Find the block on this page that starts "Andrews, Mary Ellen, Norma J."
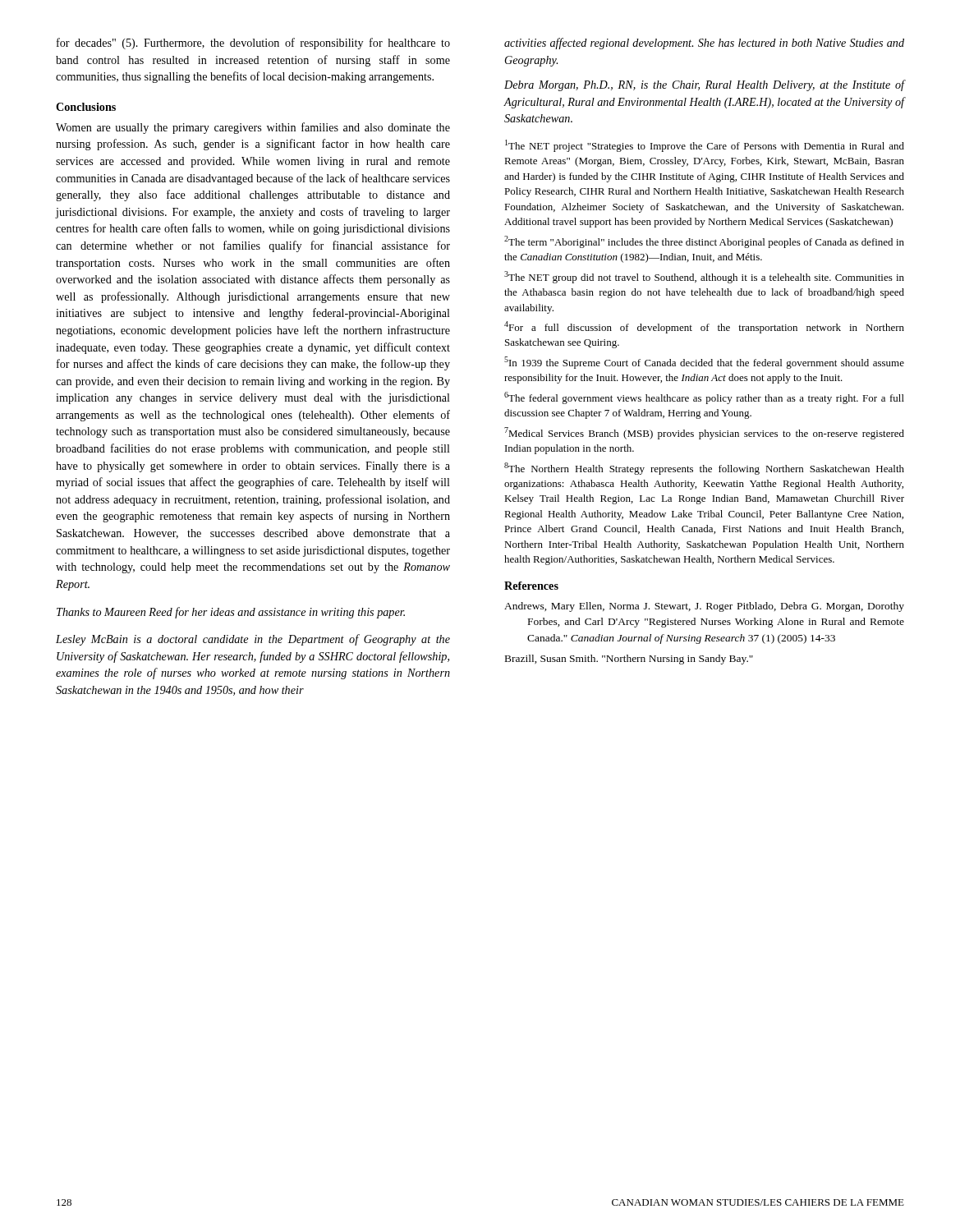The image size is (960, 1232). 704,622
